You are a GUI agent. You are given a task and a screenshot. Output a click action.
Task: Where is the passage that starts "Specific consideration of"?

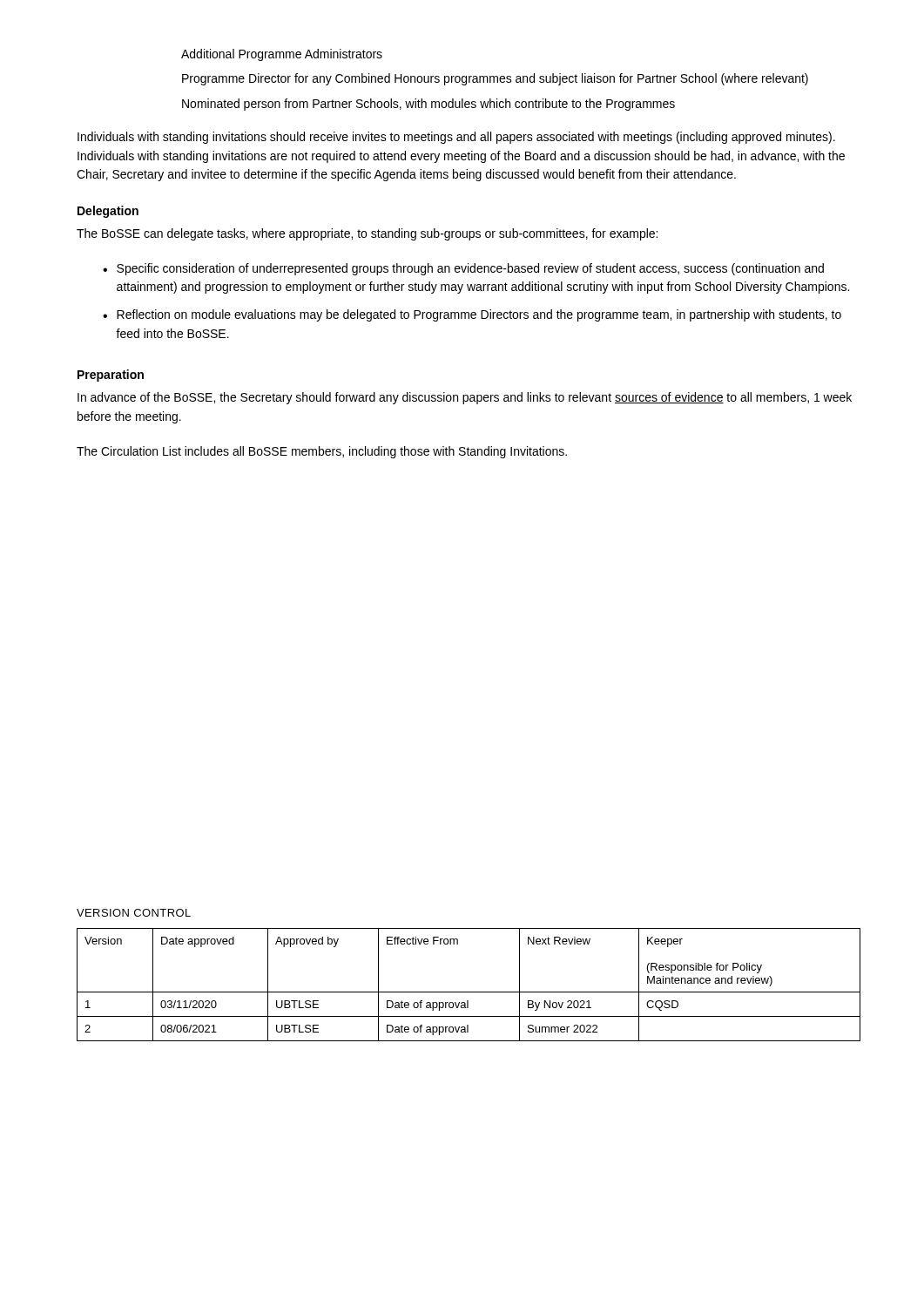pos(488,278)
